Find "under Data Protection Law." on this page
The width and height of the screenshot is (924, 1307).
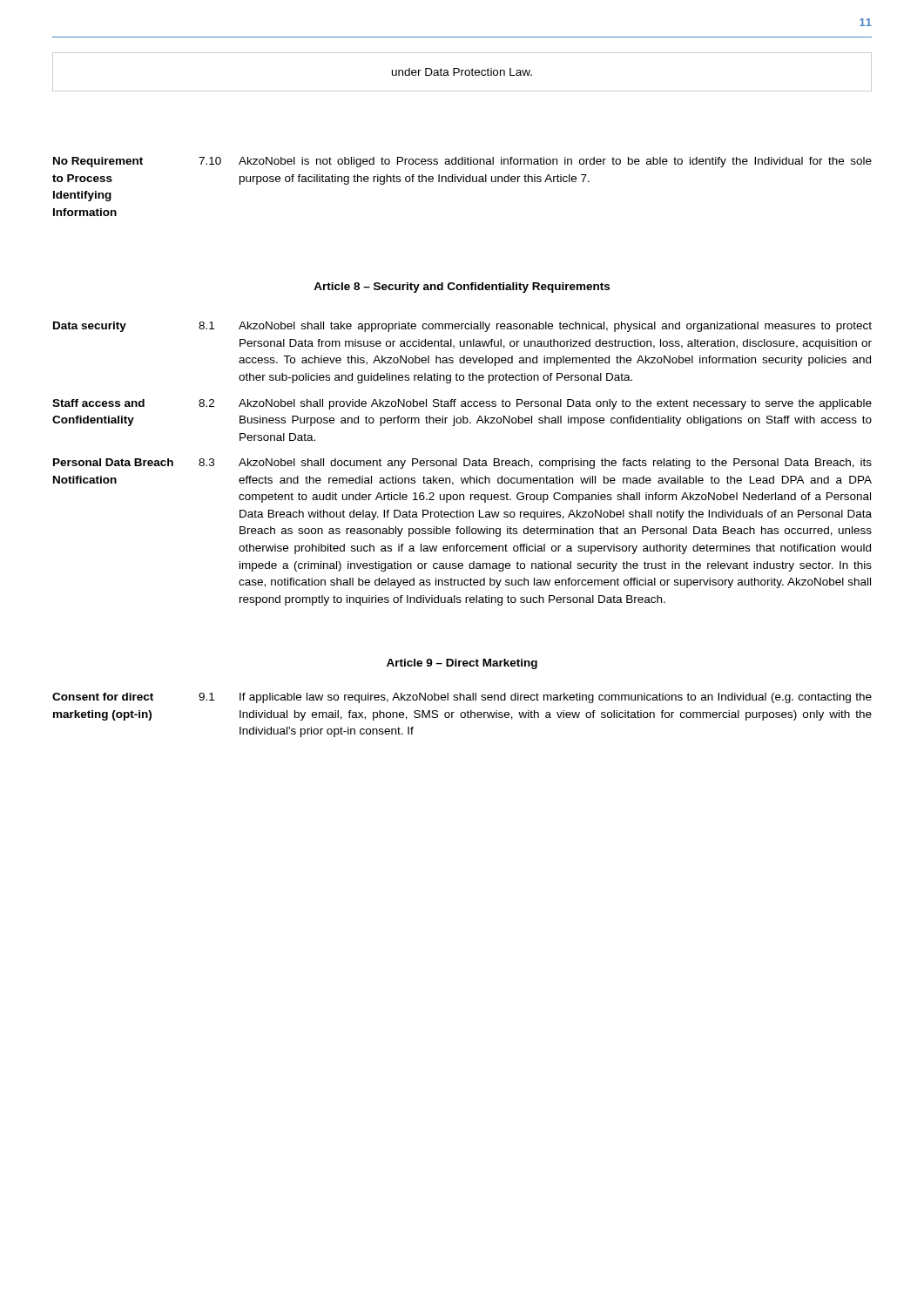click(462, 72)
